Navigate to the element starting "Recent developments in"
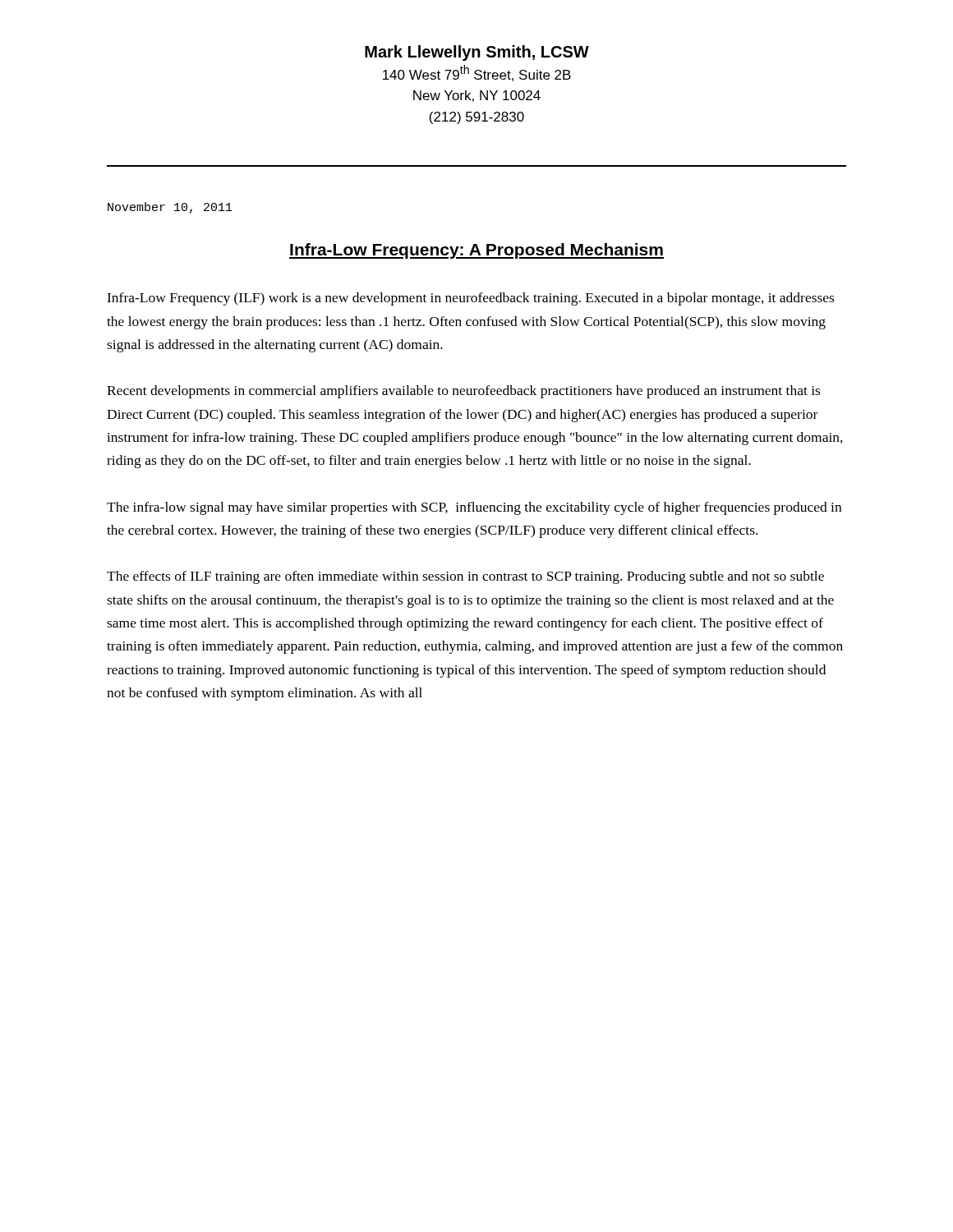The width and height of the screenshot is (953, 1232). coord(475,425)
